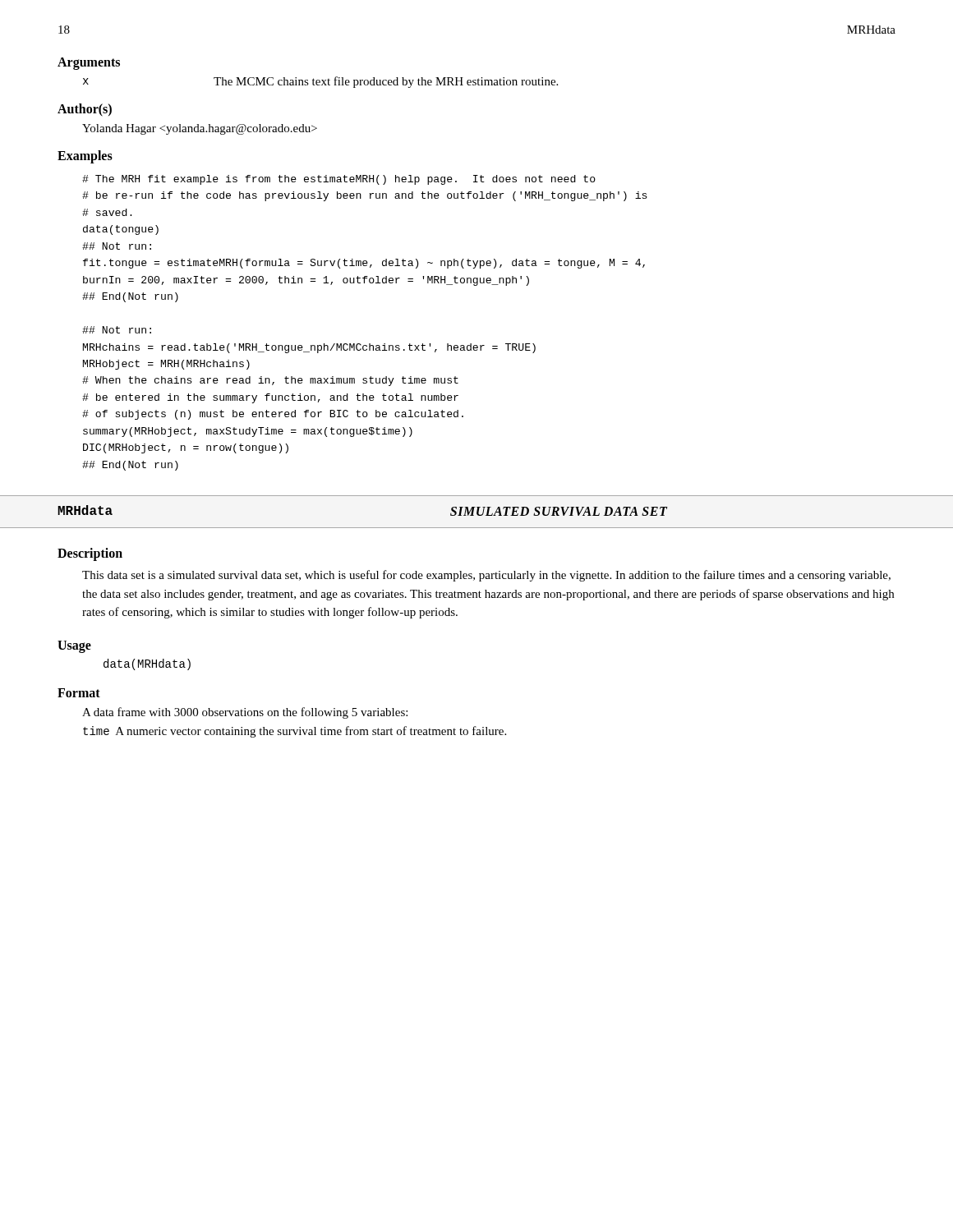Locate the text "SIMULATED SURVIVAL DATA SET"
The image size is (953, 1232).
(x=559, y=511)
